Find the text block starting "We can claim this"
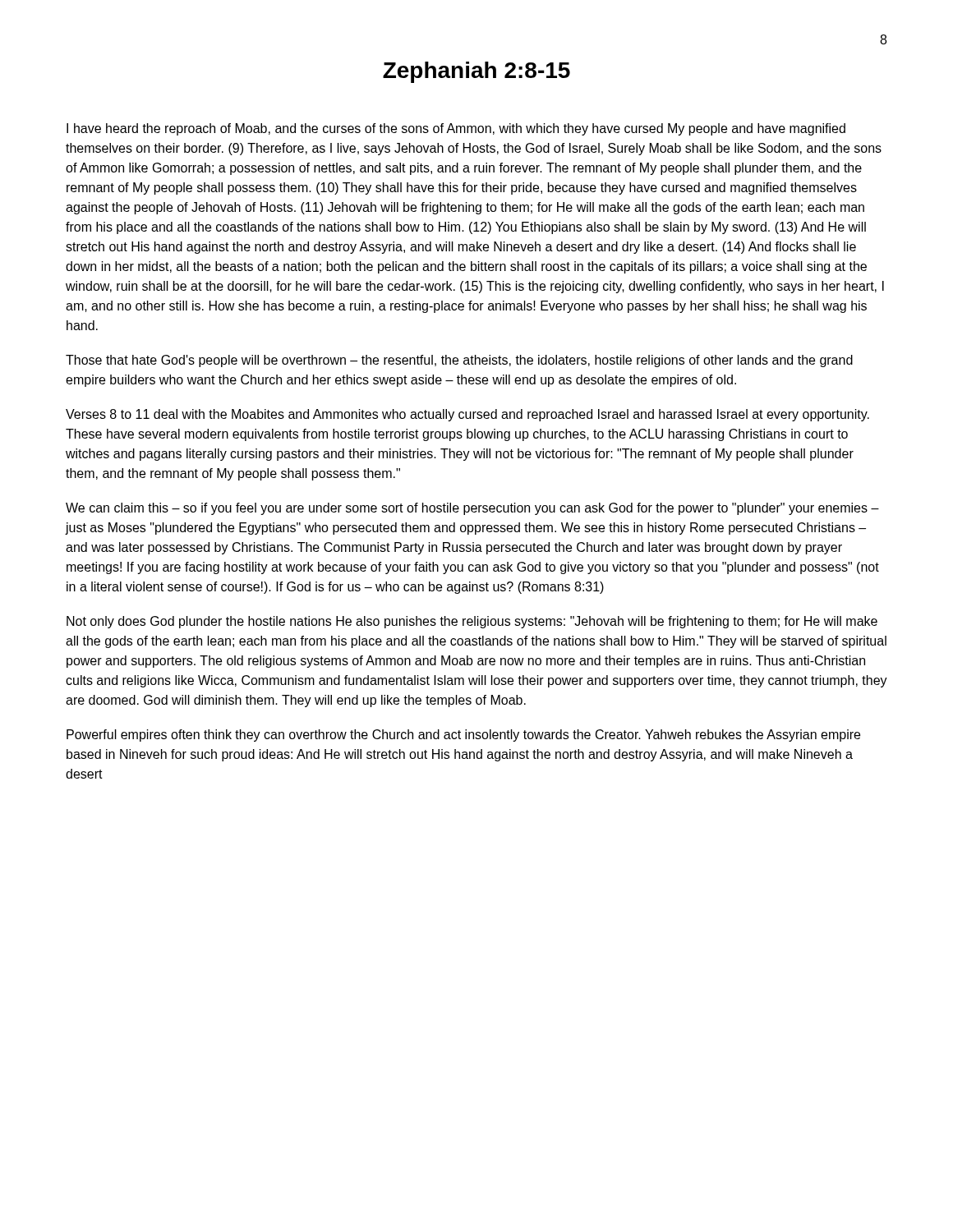 pos(472,547)
